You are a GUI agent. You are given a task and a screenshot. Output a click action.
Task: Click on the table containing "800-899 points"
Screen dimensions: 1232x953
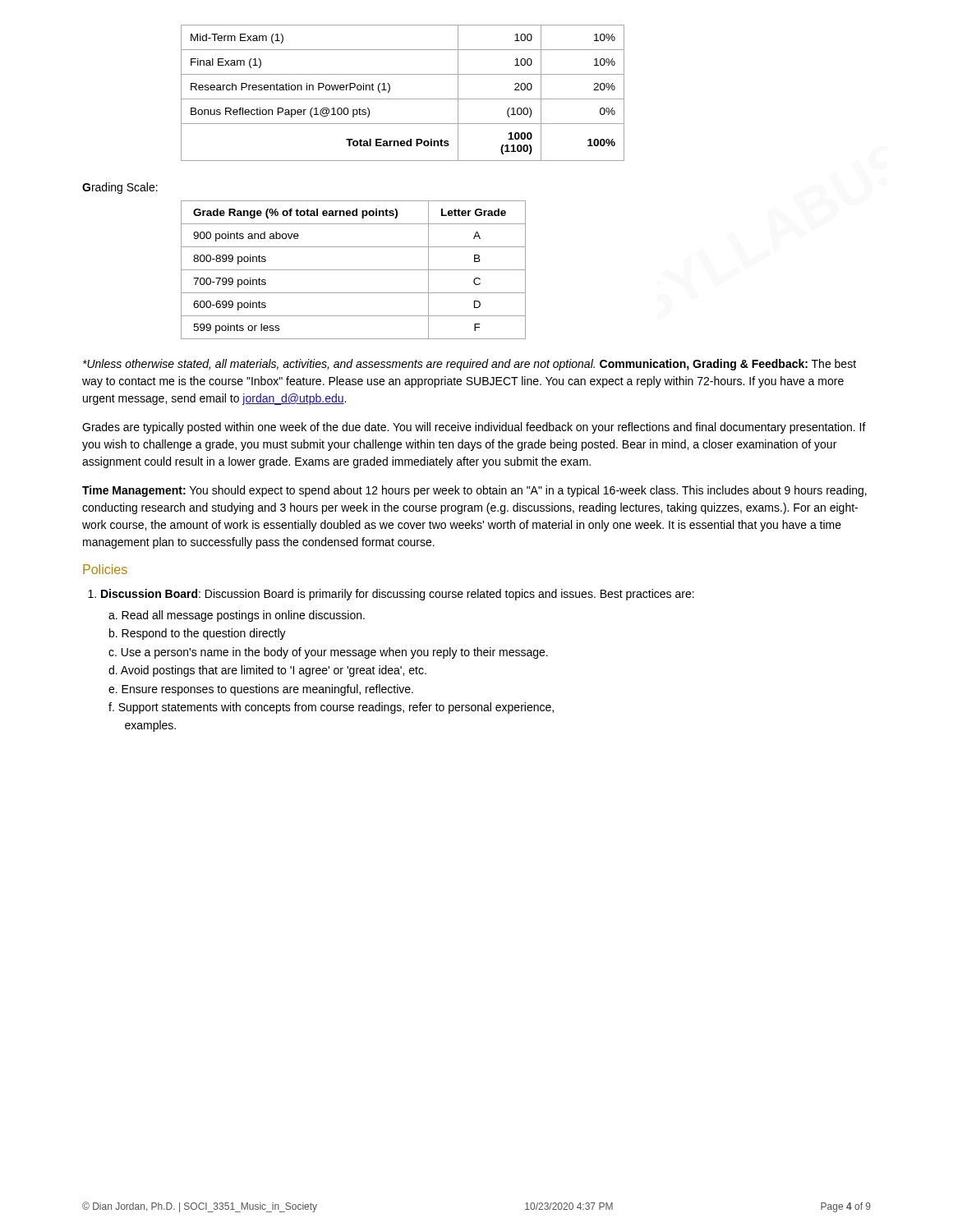[x=501, y=270]
